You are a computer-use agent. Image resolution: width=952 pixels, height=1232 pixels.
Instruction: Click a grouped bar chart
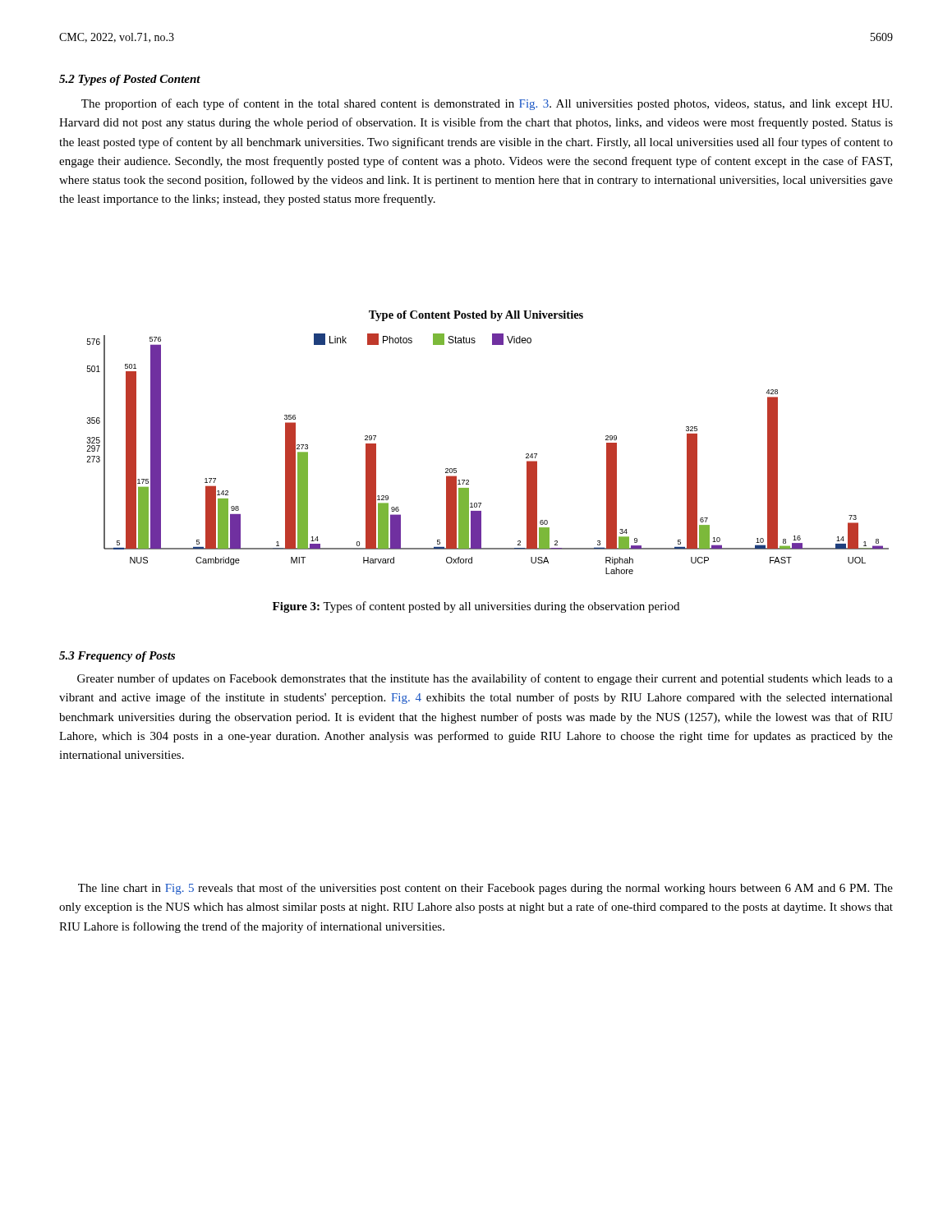[x=476, y=453]
